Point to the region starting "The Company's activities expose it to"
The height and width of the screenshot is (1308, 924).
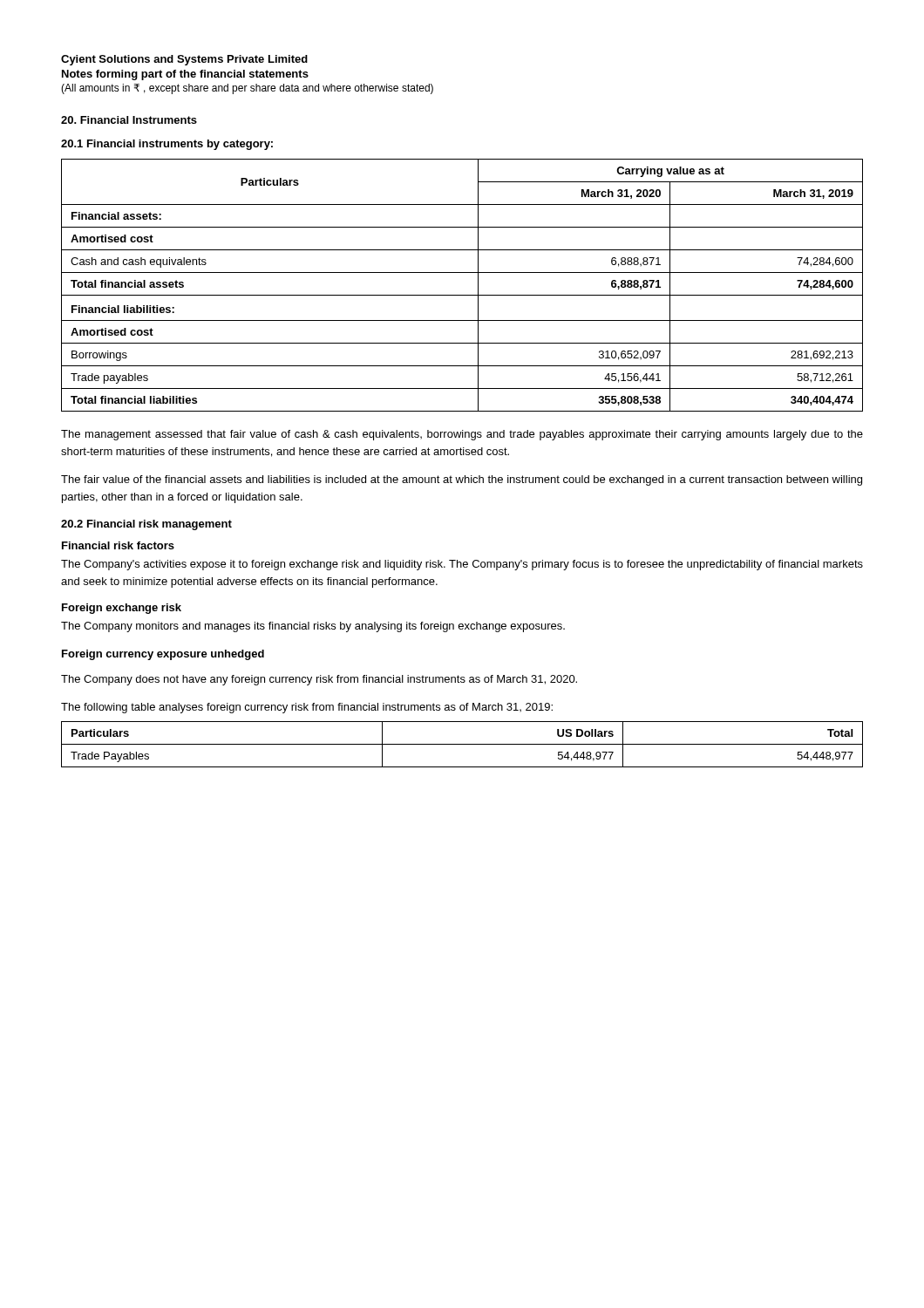pyautogui.click(x=462, y=572)
